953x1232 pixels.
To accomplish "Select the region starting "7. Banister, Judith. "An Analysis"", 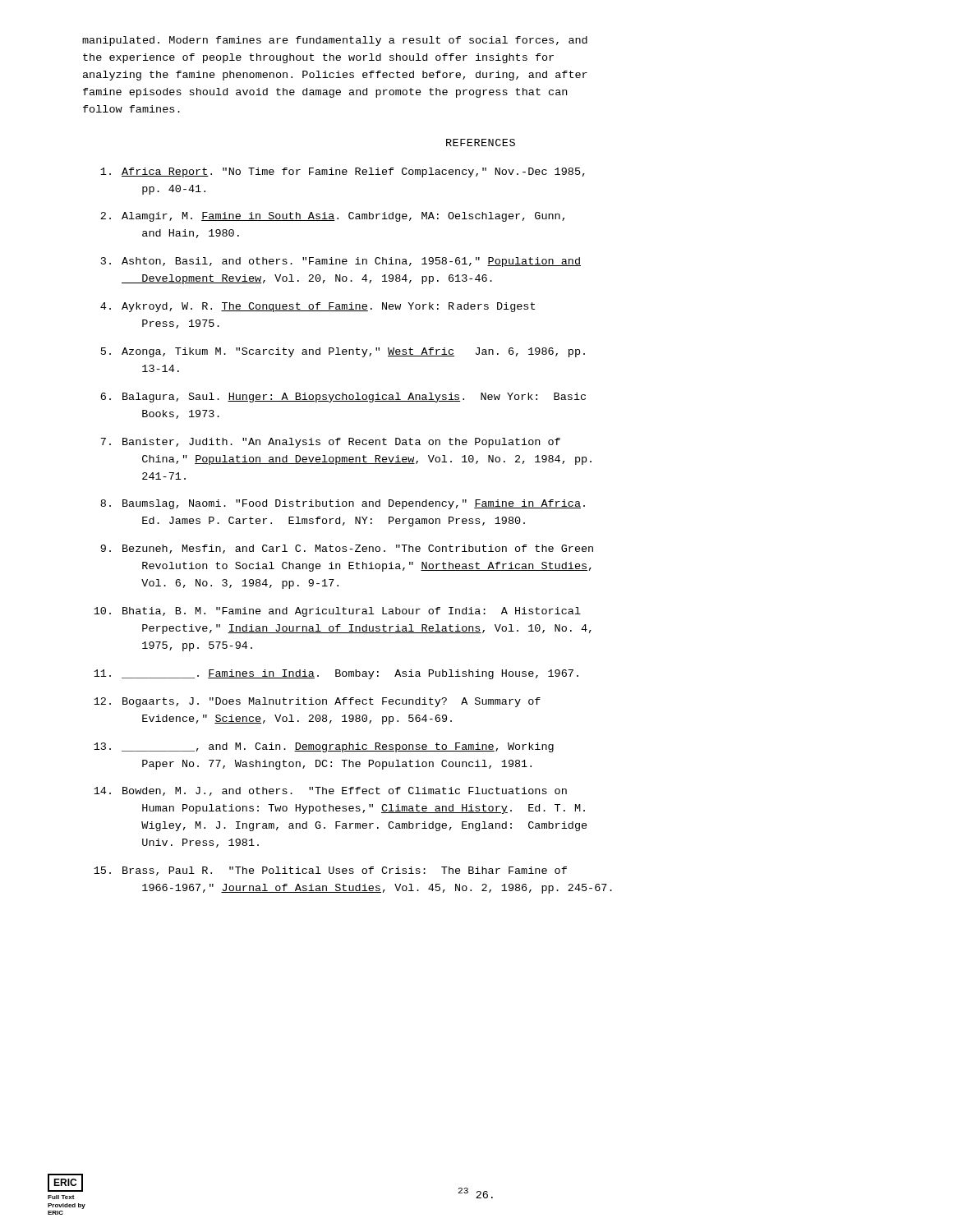I will 481,460.
